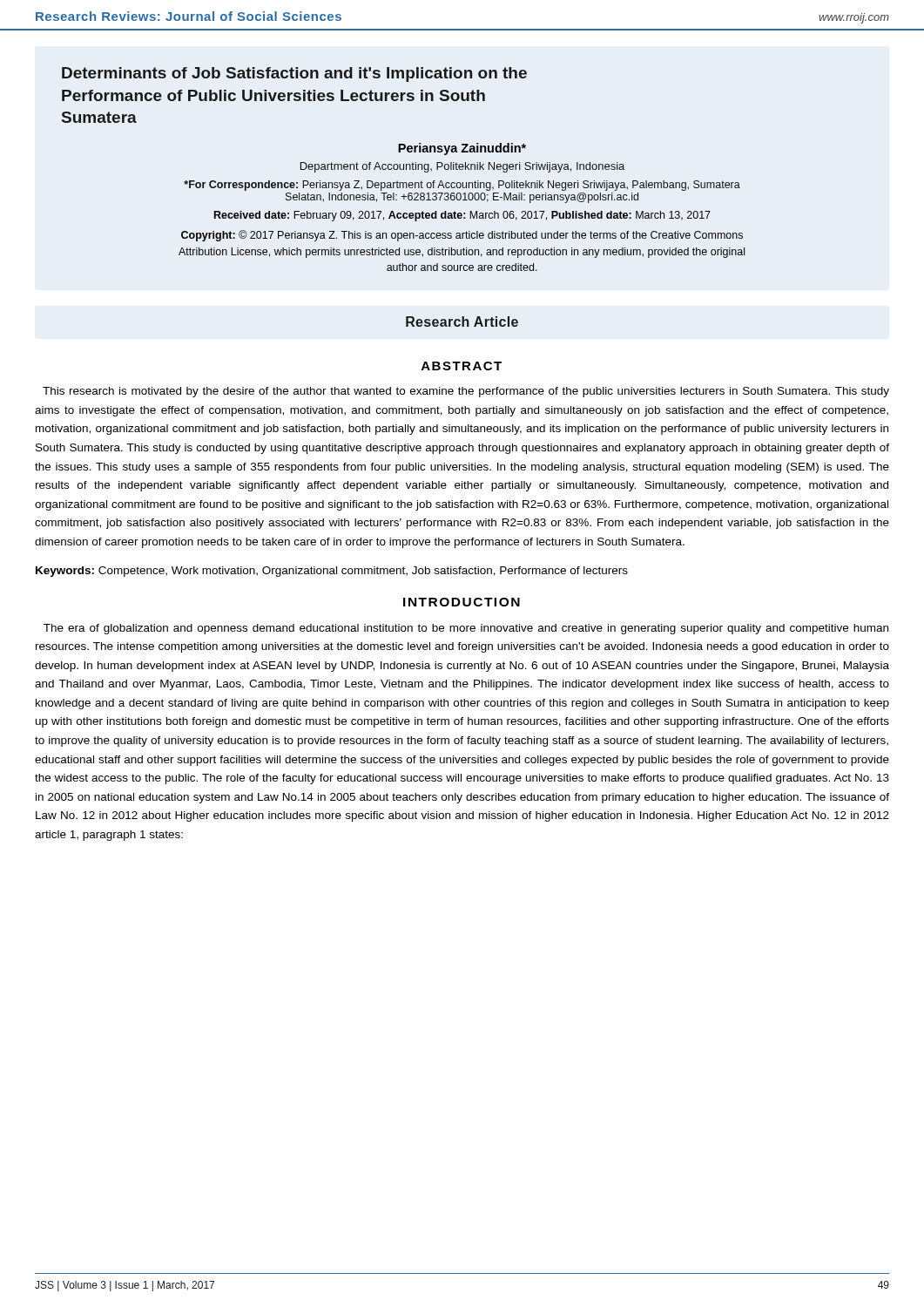Locate the element starting "The era of globalization and openness demand educational"
The image size is (924, 1307).
462,731
